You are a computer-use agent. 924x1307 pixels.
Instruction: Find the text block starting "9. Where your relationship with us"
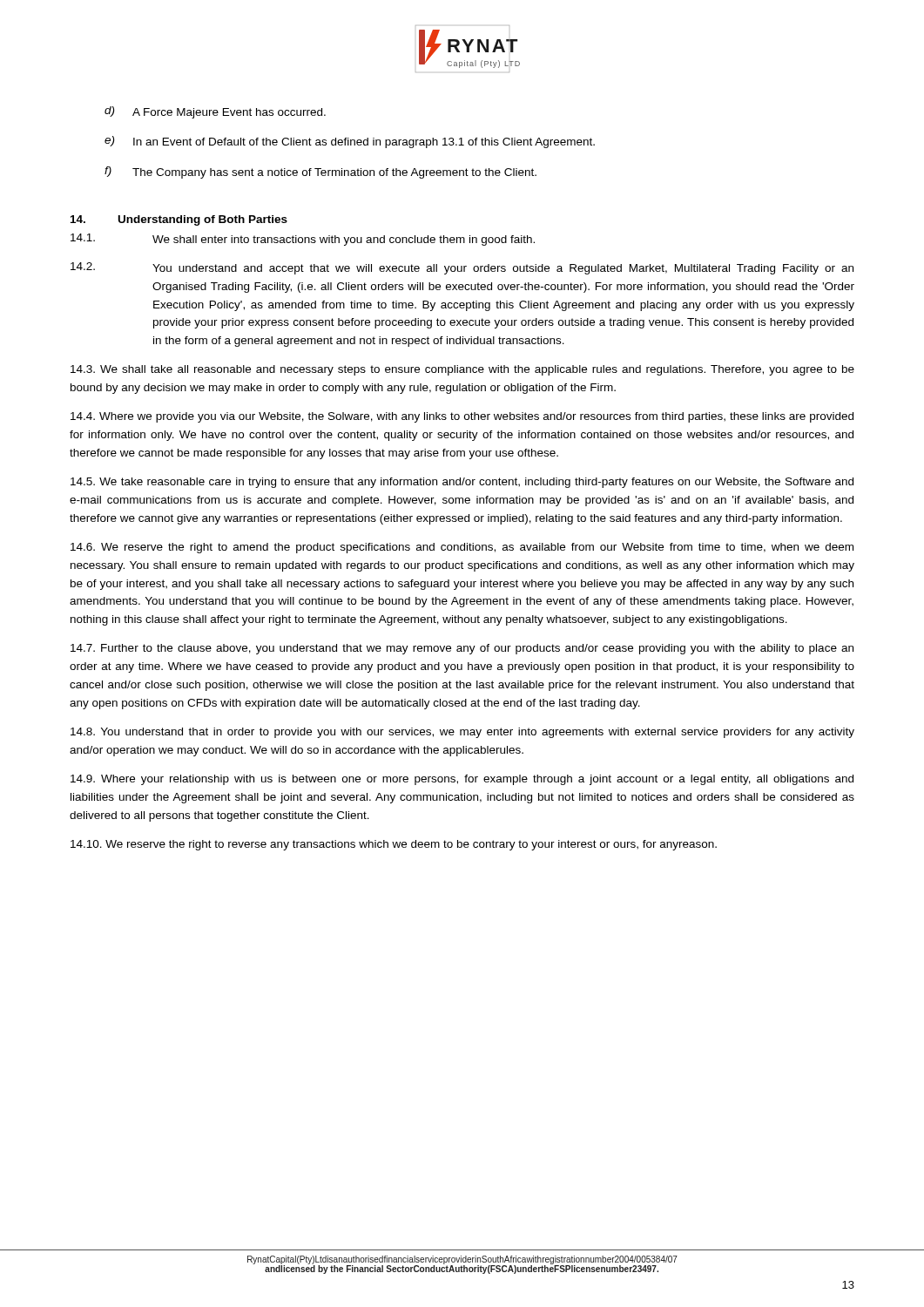(x=462, y=797)
